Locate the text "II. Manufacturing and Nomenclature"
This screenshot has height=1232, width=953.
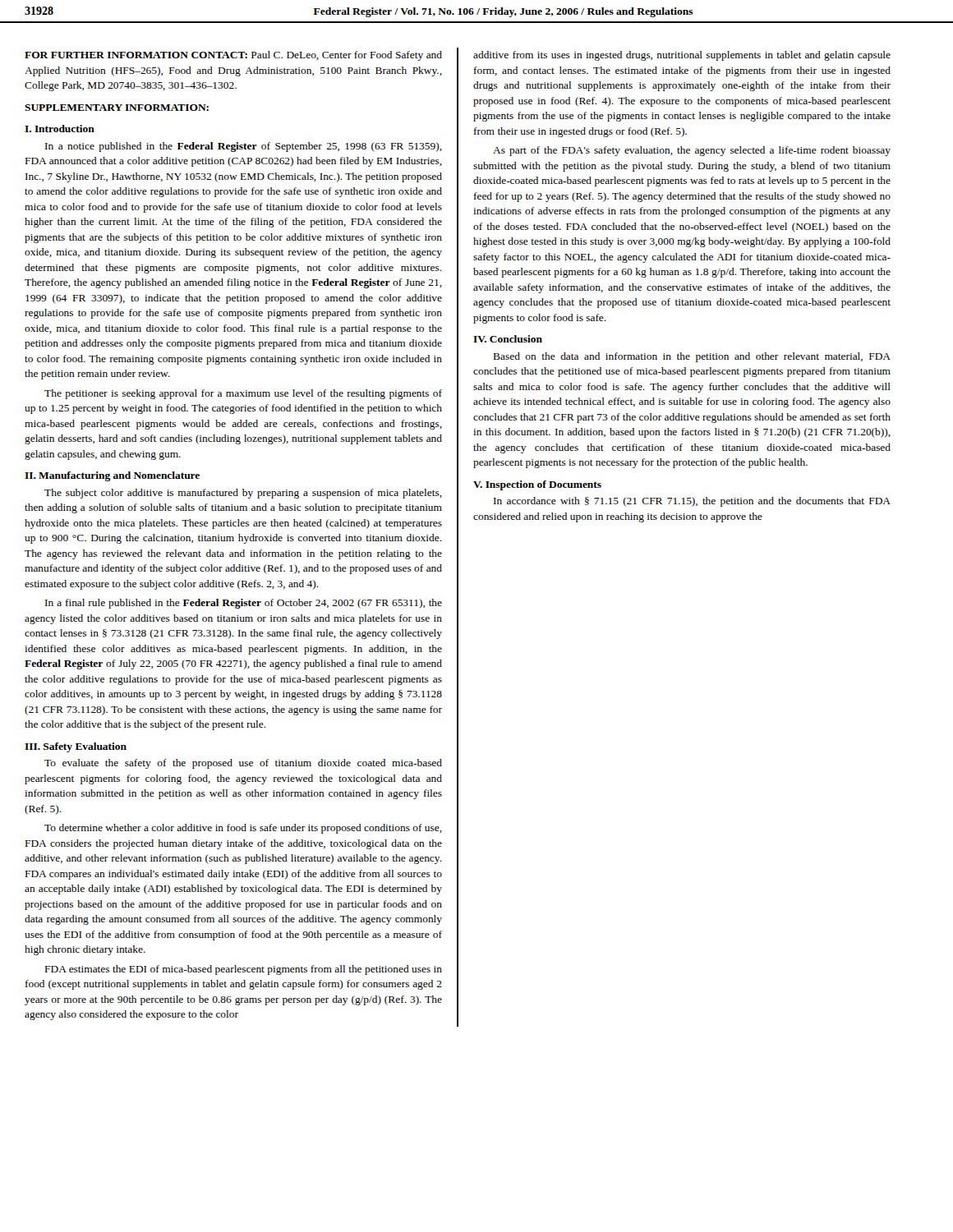click(112, 475)
